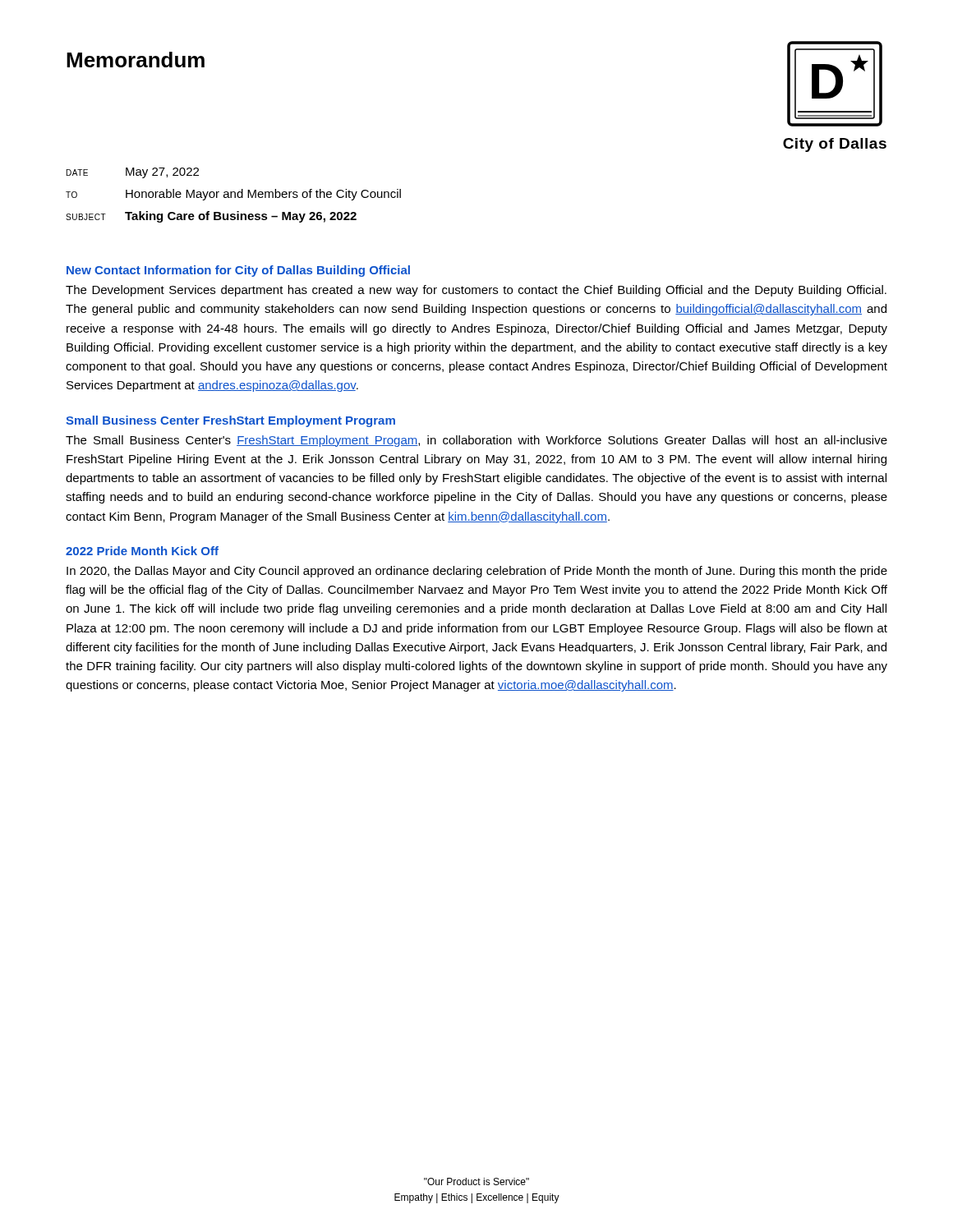Image resolution: width=953 pixels, height=1232 pixels.
Task: Select the block starting "DATE May 27, 2022"
Action: pyautogui.click(x=133, y=171)
